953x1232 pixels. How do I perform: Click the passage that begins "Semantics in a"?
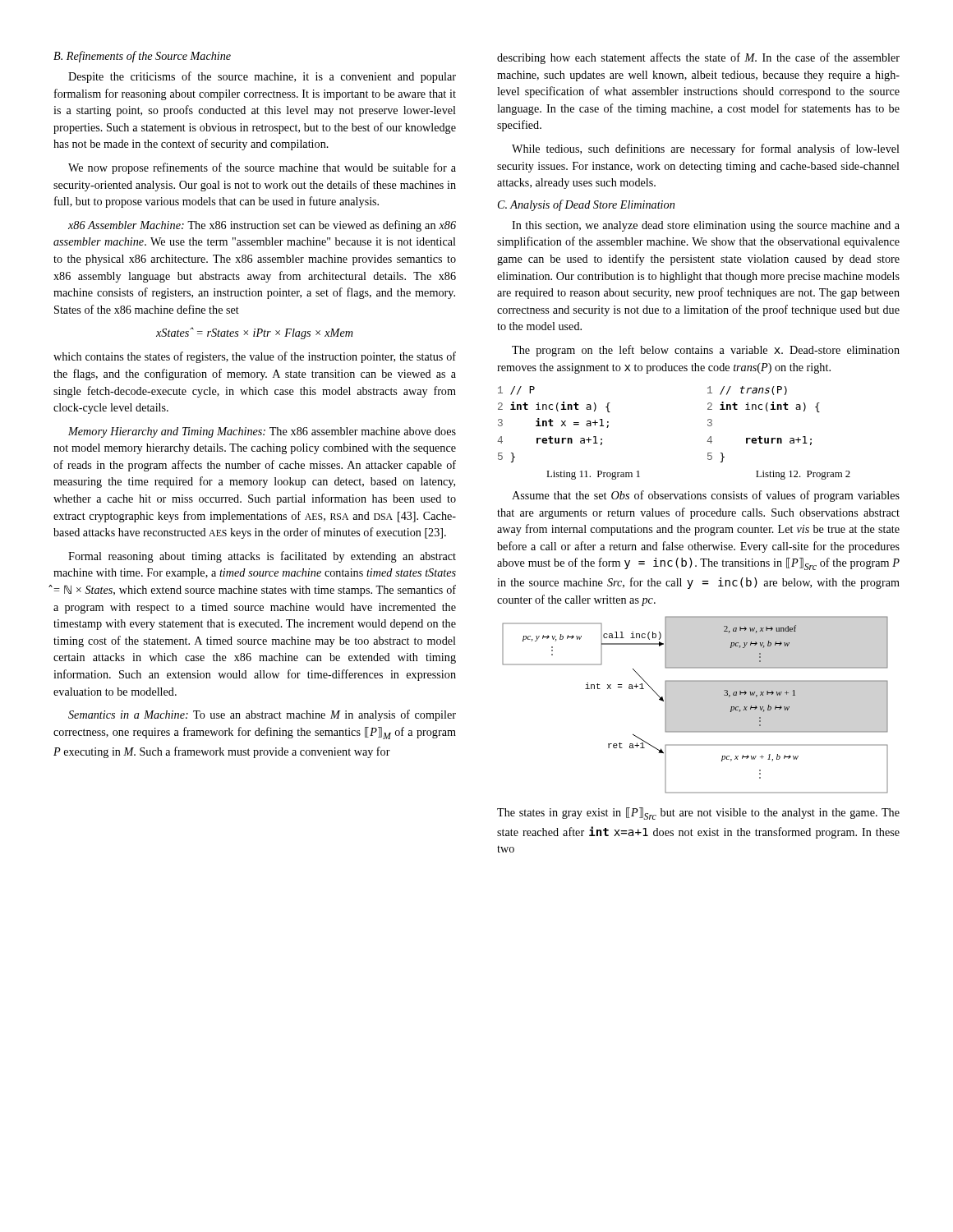[x=255, y=733]
